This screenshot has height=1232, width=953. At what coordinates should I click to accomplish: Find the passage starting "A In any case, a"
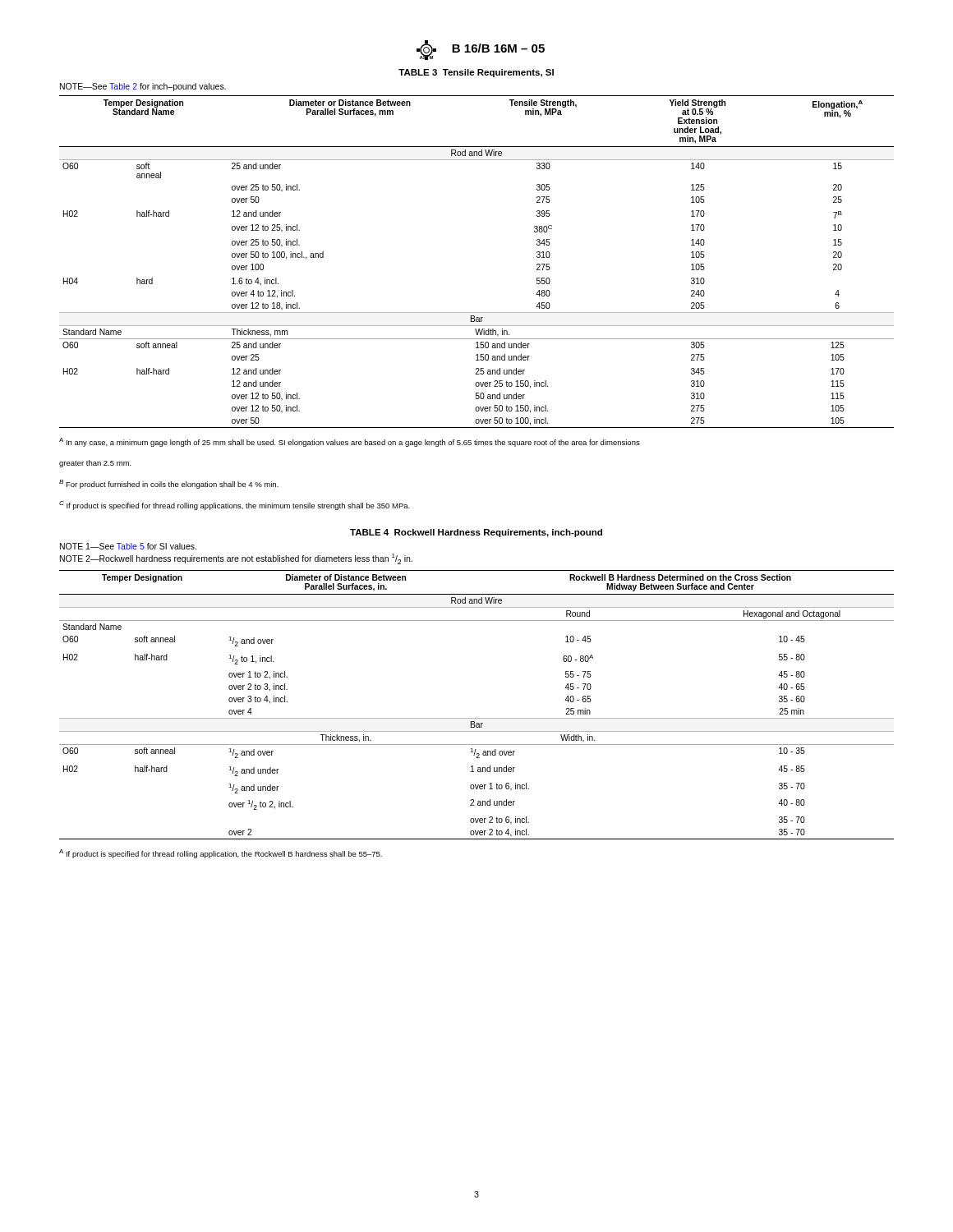[350, 442]
